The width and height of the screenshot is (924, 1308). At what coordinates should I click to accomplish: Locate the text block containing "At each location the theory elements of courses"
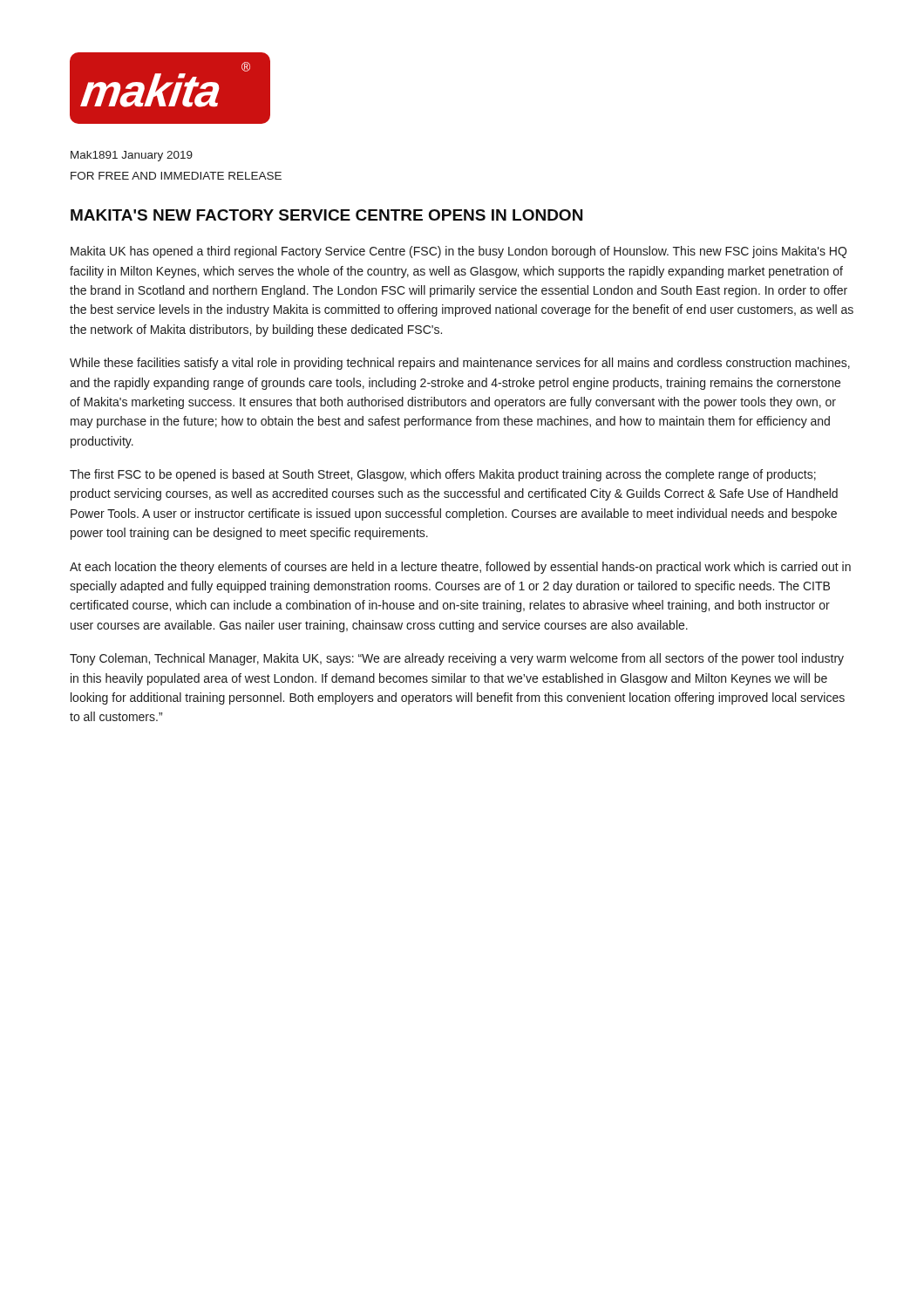tap(460, 596)
